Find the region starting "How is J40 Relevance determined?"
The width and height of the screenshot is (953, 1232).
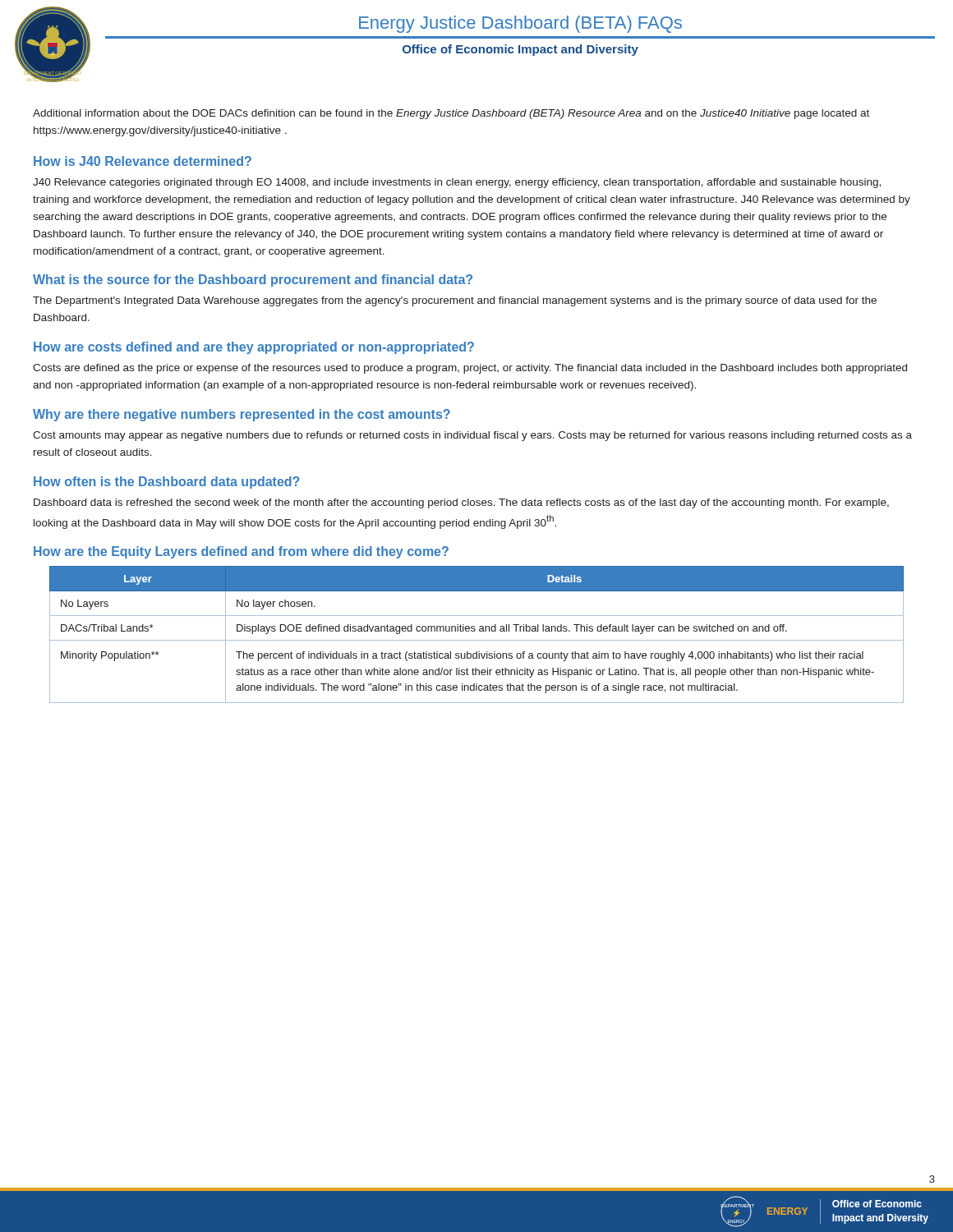tap(142, 161)
